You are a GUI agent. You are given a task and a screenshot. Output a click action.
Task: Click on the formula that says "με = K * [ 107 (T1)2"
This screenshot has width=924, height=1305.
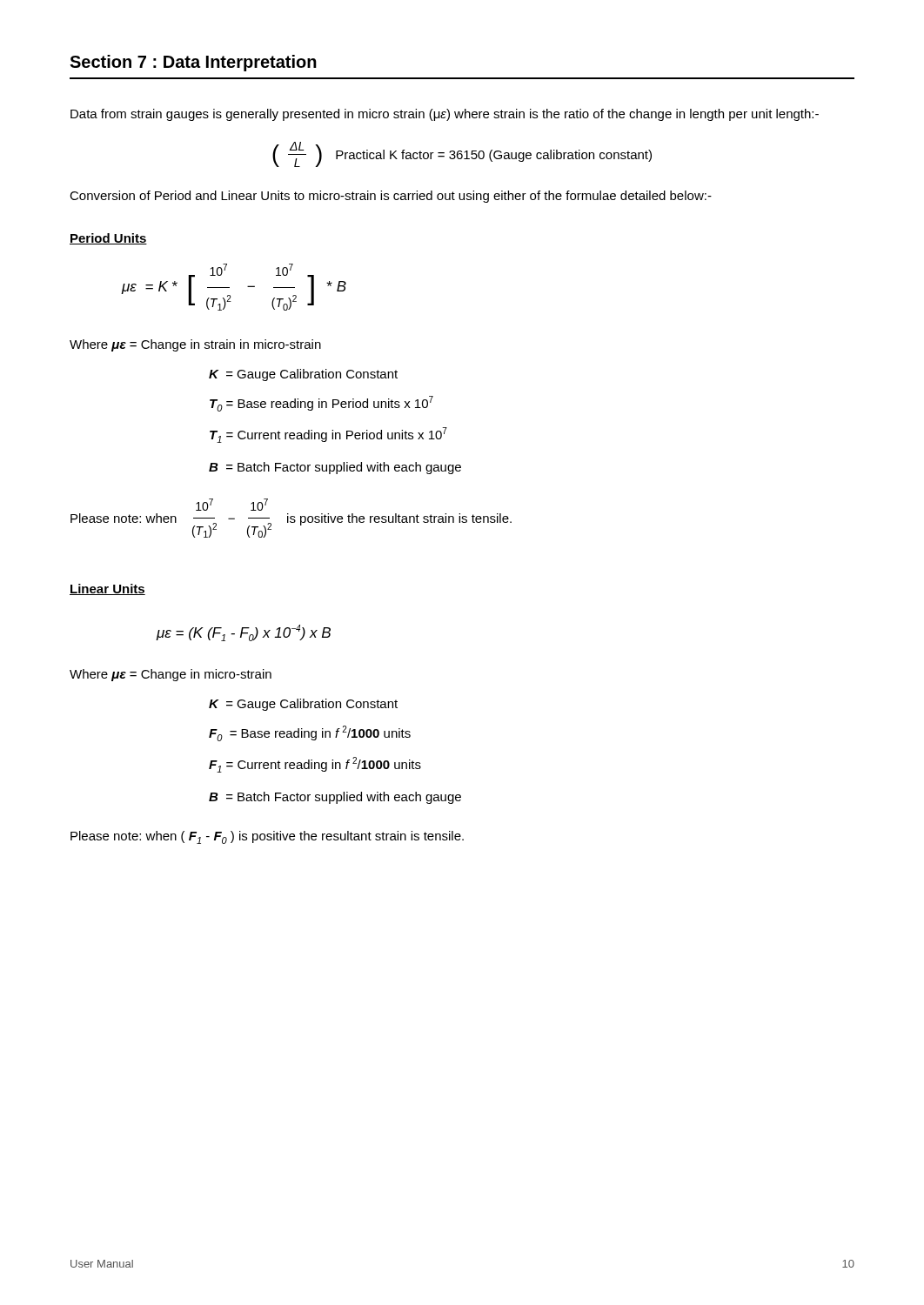pos(234,288)
